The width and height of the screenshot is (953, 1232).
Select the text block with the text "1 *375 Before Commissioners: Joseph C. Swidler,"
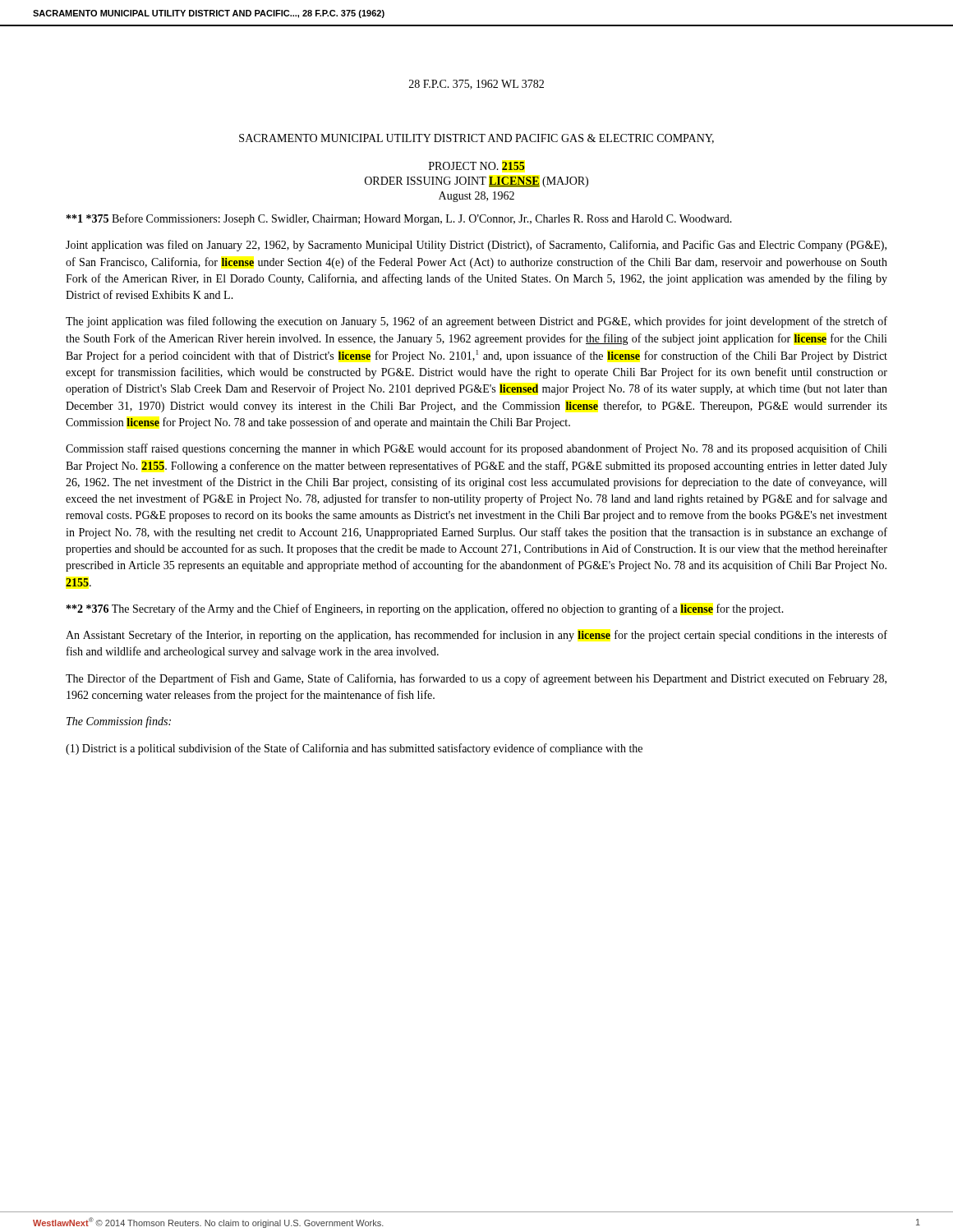[399, 219]
